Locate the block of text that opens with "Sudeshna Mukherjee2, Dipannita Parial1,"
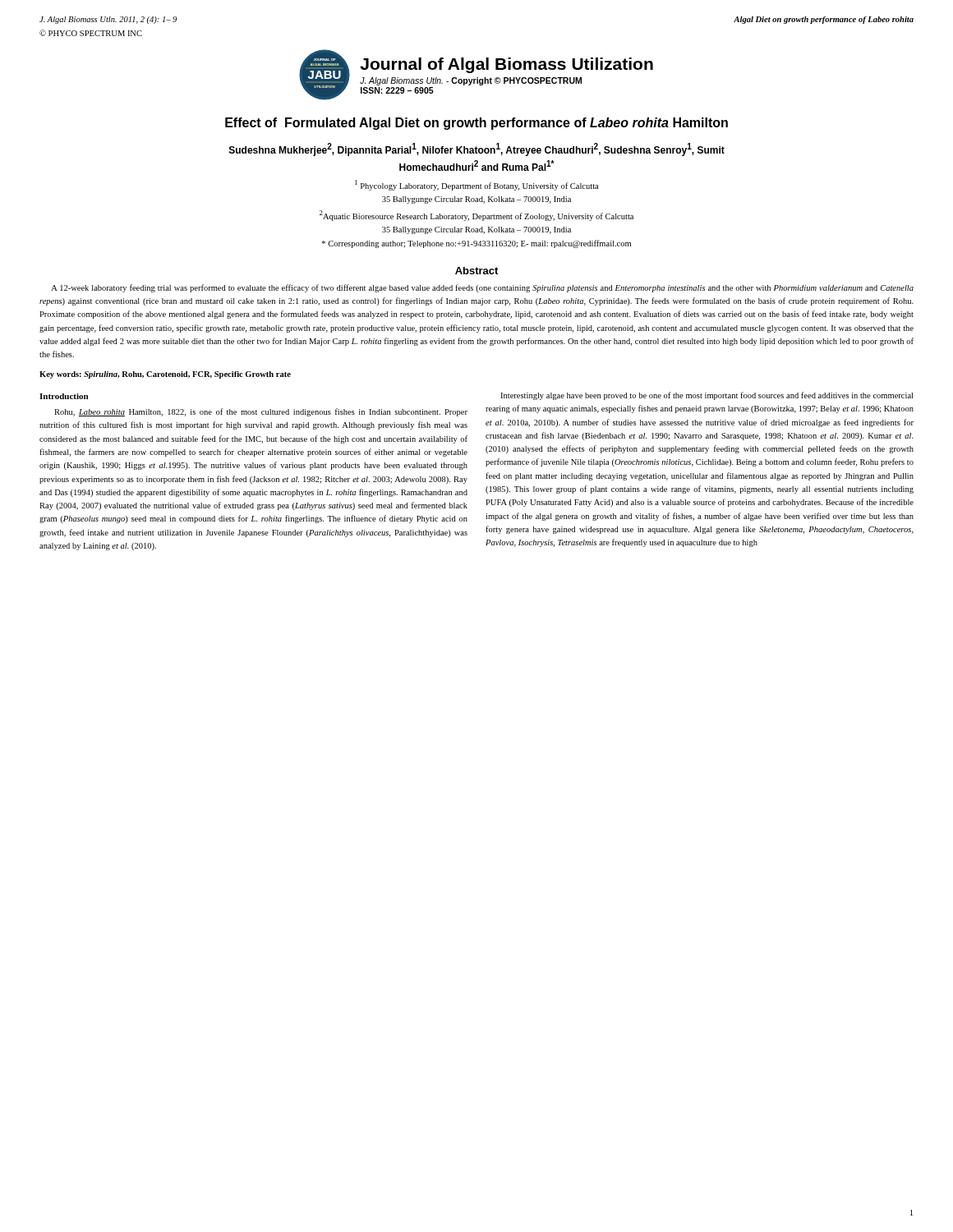This screenshot has height=1232, width=953. click(476, 158)
